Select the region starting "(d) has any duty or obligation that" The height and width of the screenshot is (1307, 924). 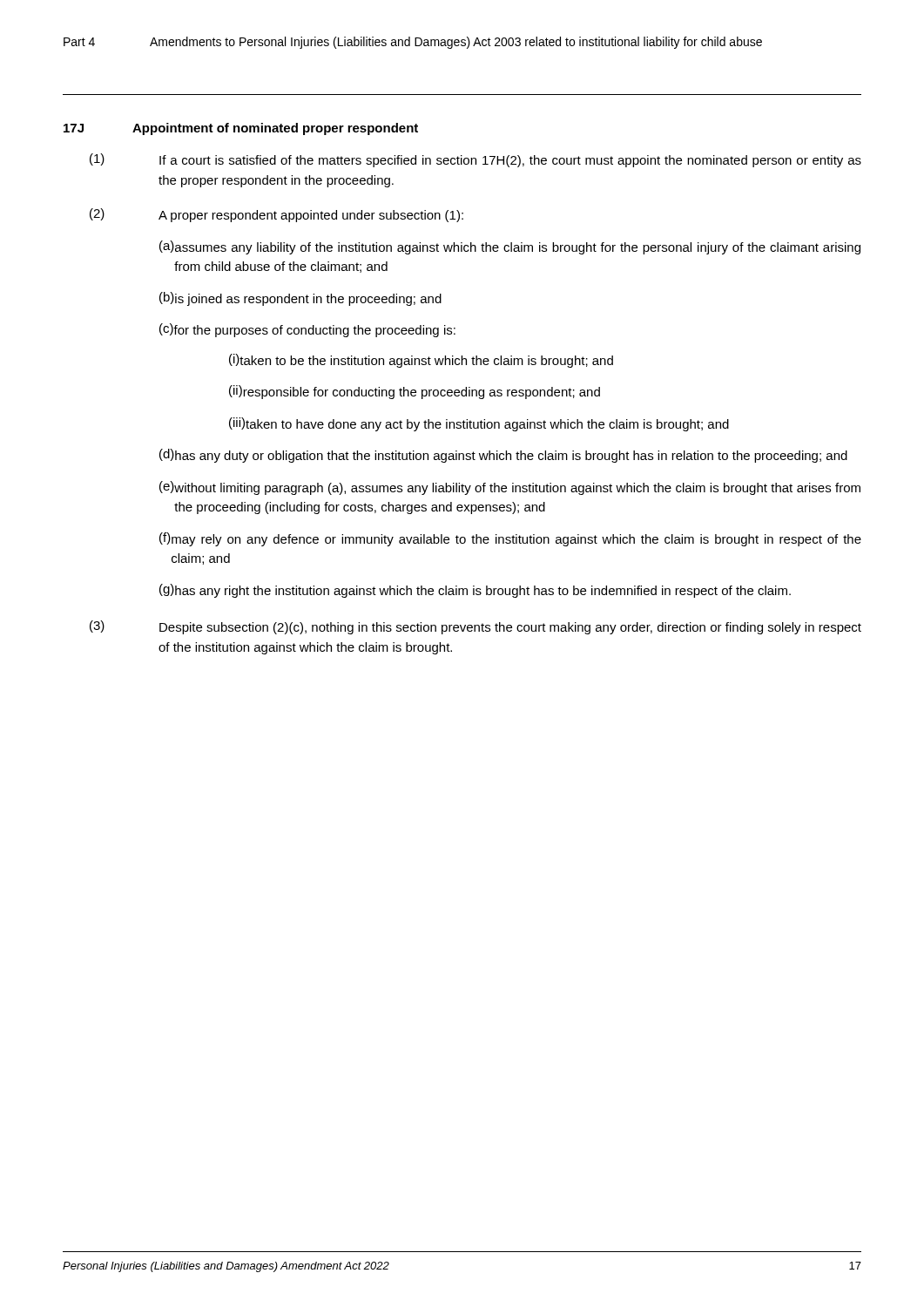(x=462, y=456)
